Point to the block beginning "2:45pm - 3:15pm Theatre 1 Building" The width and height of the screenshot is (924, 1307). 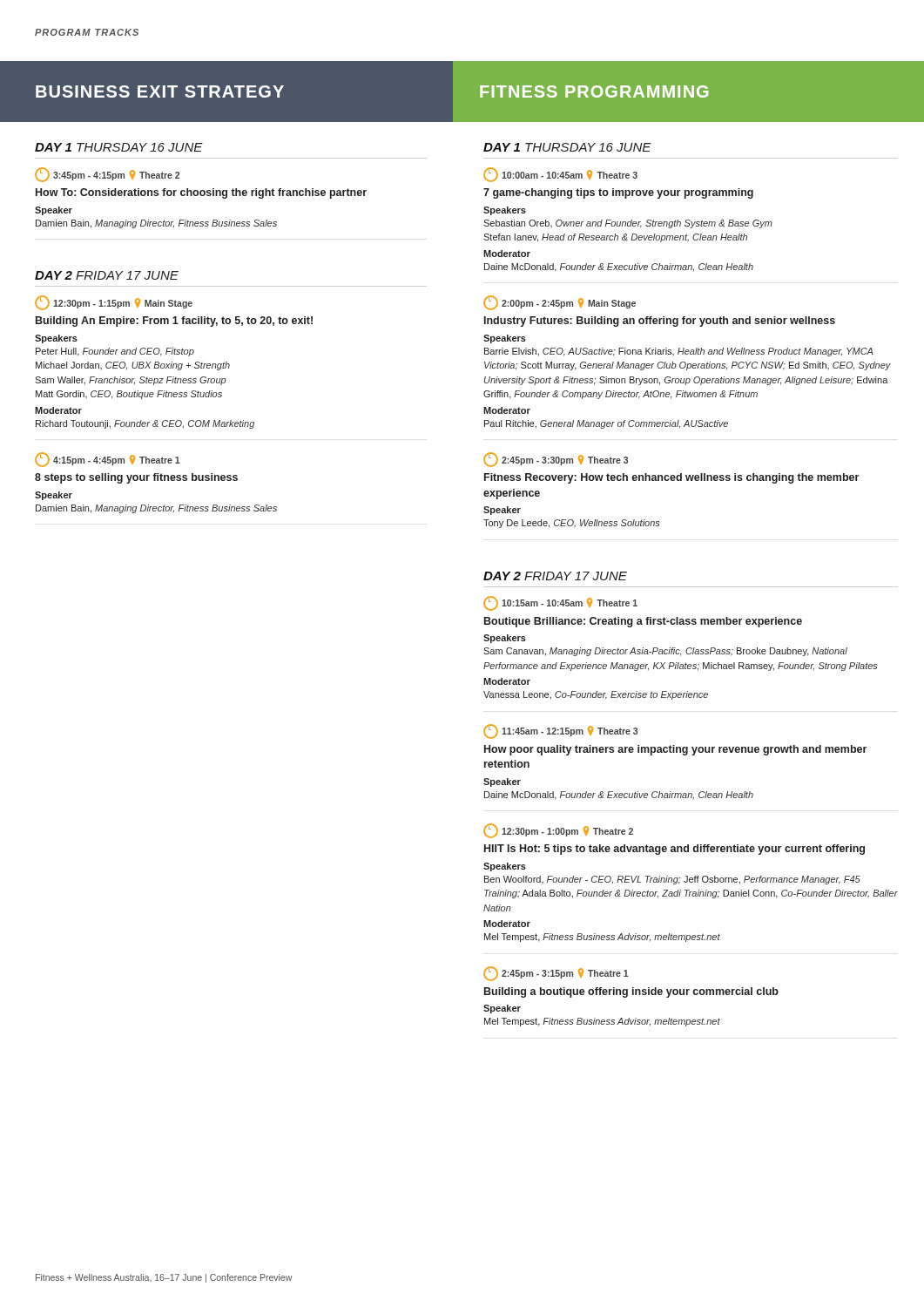691,997
